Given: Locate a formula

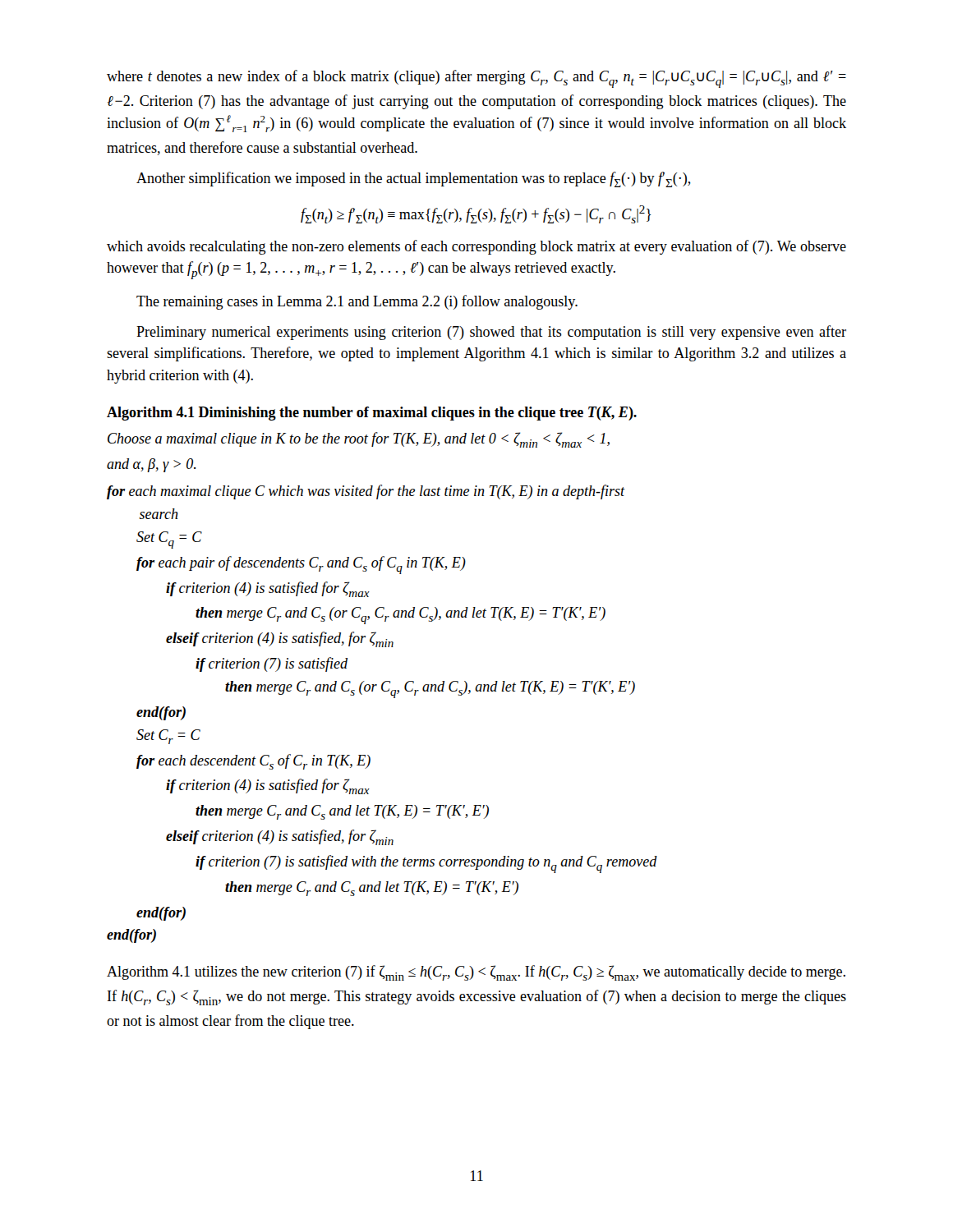Looking at the screenshot, I should click(x=476, y=214).
